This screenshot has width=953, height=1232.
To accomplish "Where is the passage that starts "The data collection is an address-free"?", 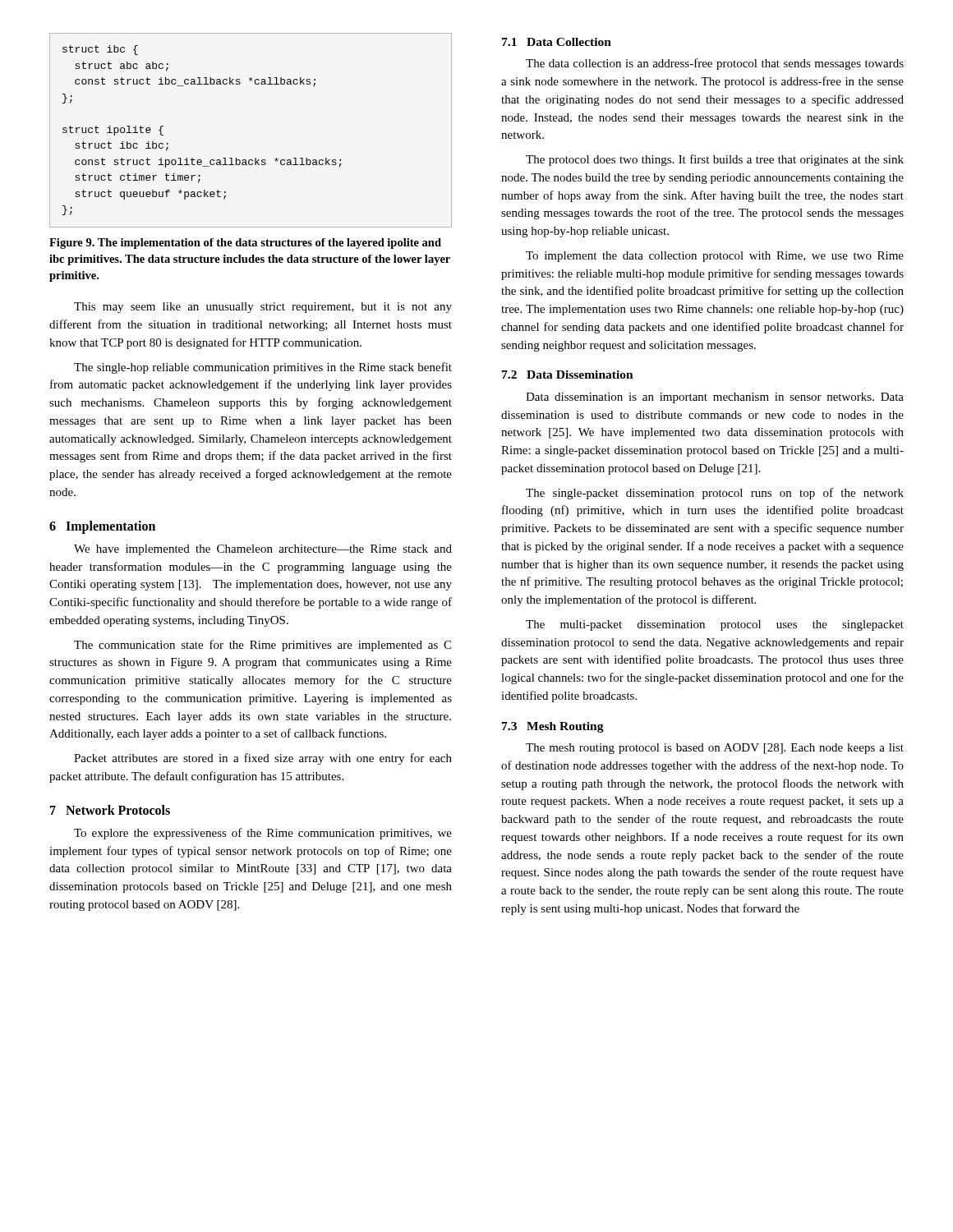I will coord(702,205).
